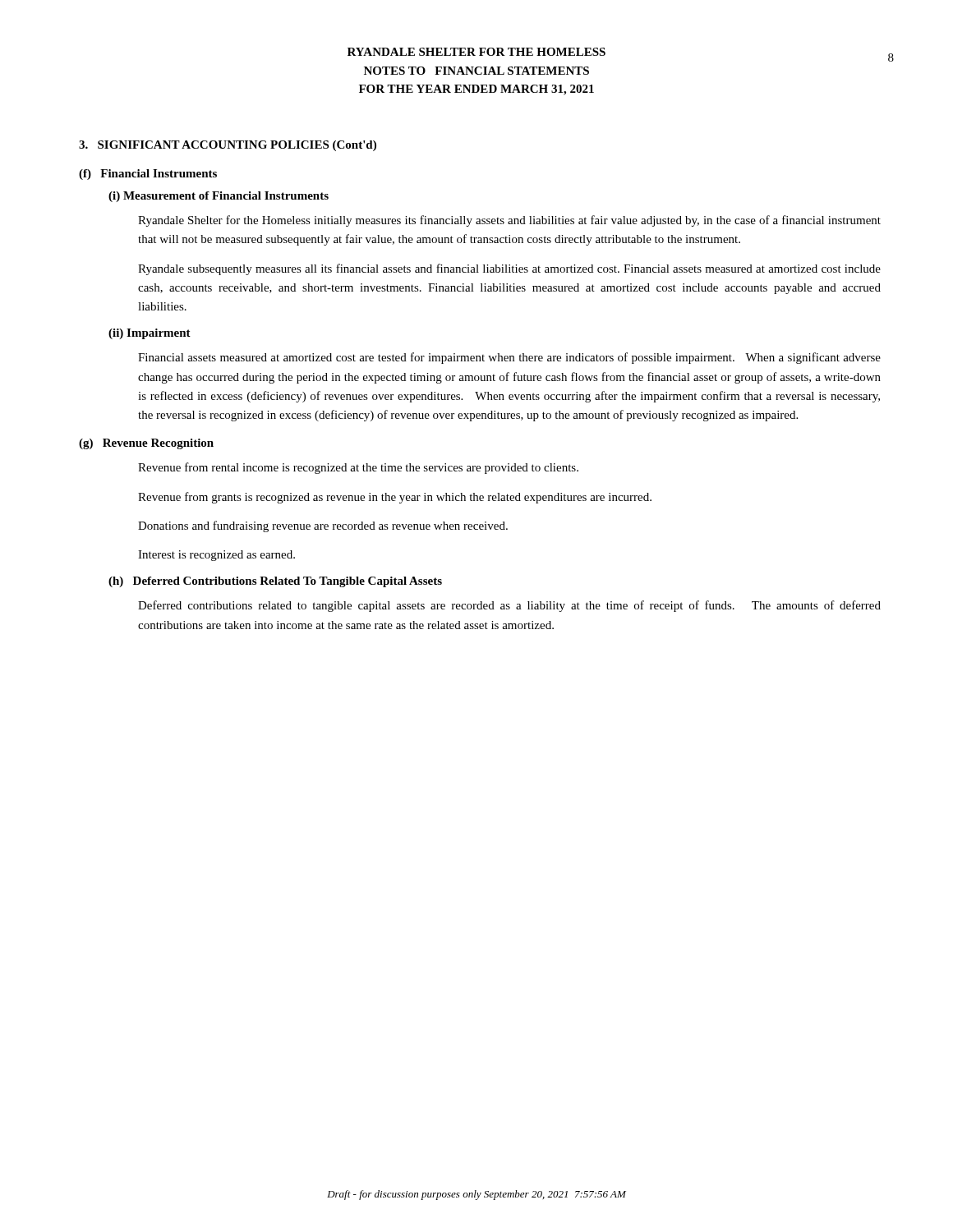Point to the region starting "(ii) Impairment"
Viewport: 953px width, 1232px height.
click(x=149, y=333)
